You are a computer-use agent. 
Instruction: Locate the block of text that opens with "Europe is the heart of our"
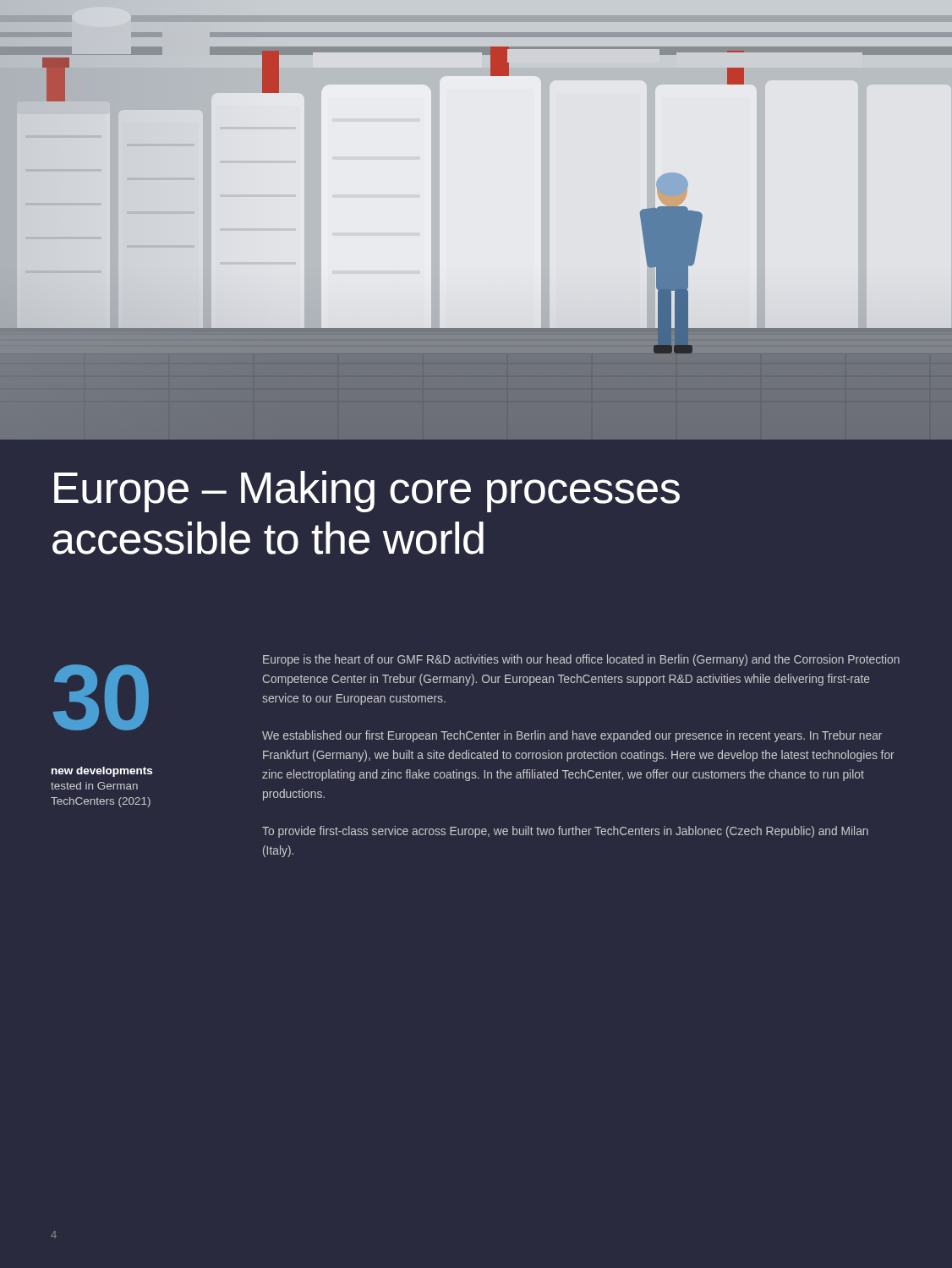[582, 756]
